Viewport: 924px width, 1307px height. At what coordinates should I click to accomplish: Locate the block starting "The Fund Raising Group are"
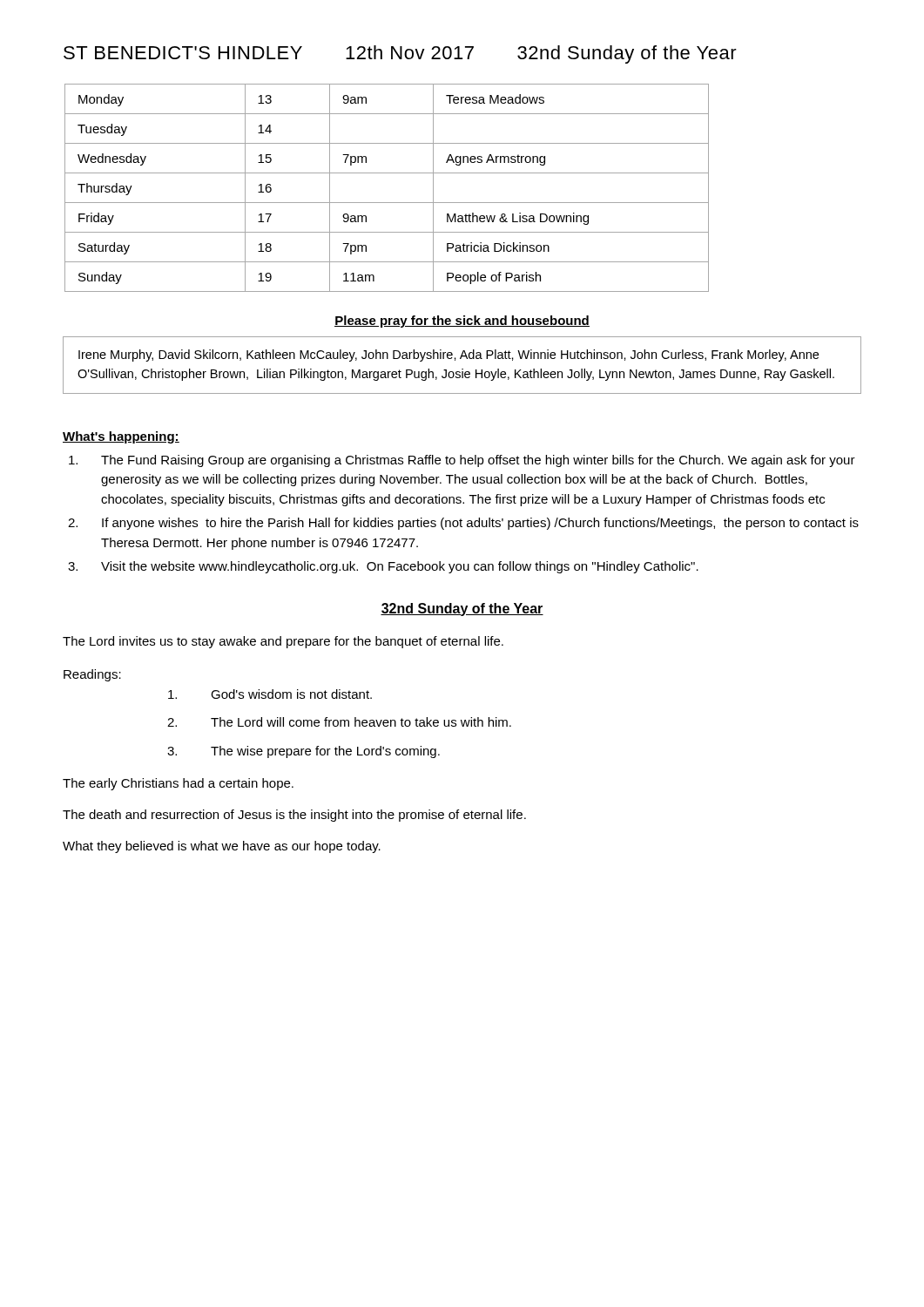point(462,479)
